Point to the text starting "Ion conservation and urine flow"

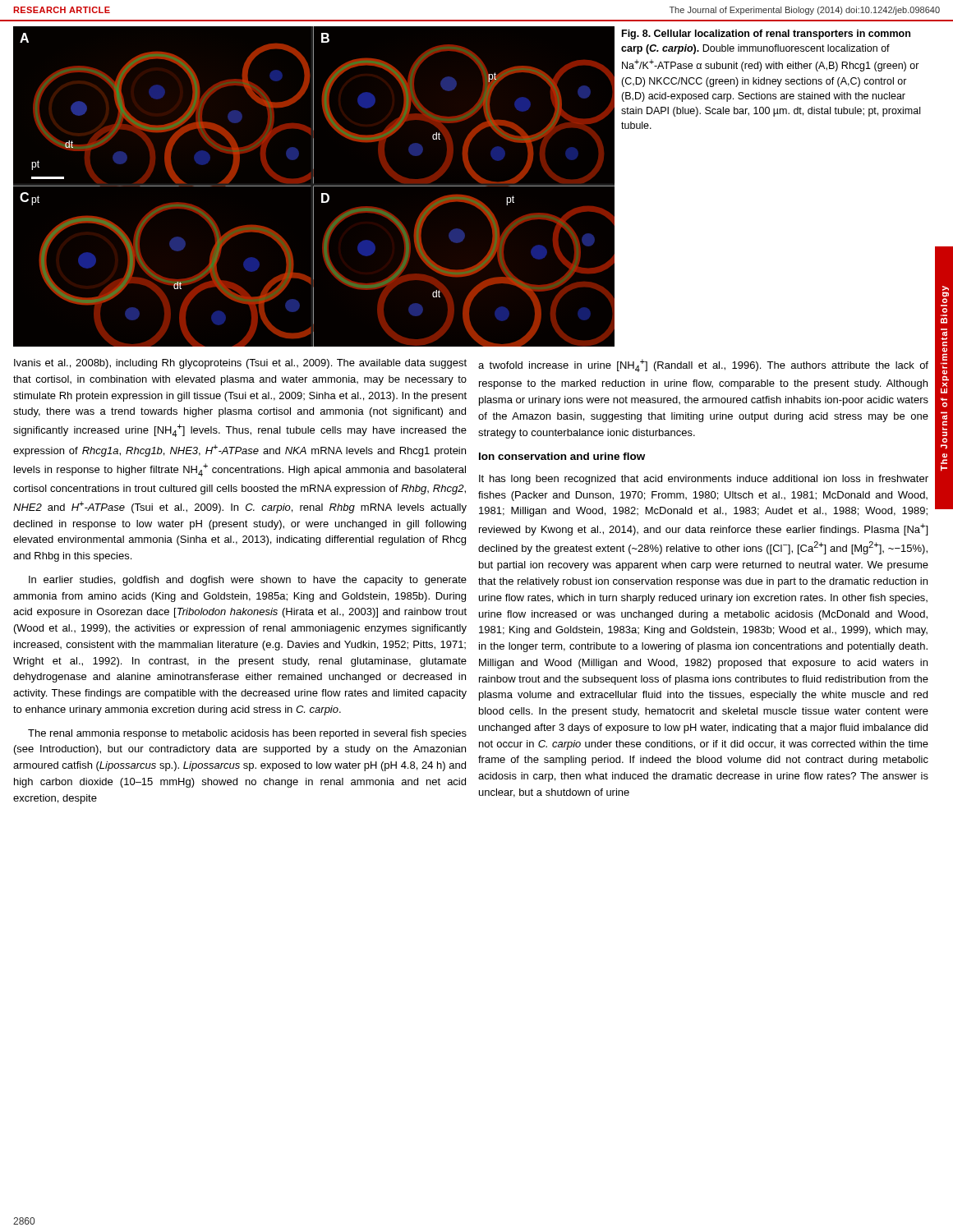[x=562, y=457]
